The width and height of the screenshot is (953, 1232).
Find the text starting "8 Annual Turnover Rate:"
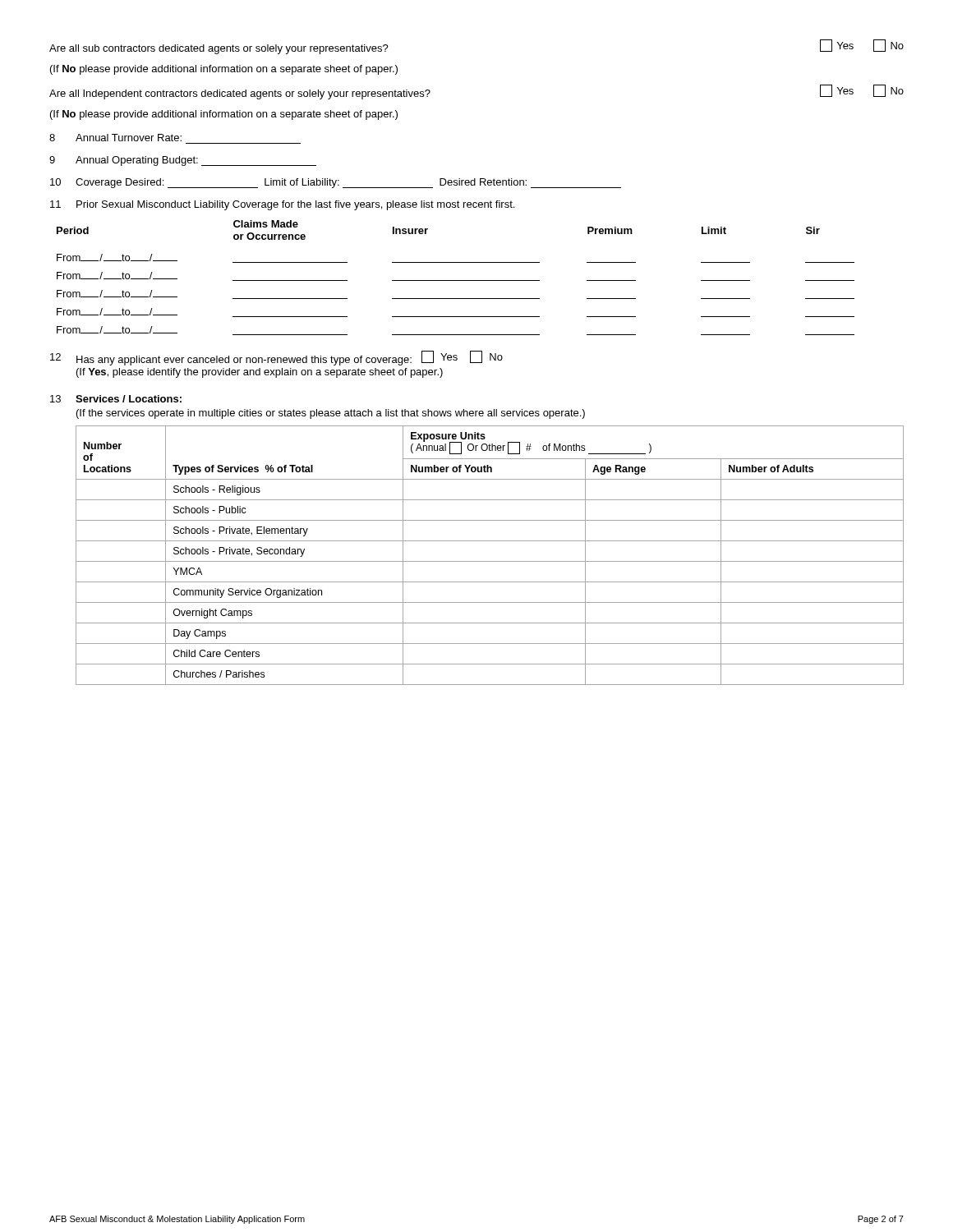coord(115,138)
